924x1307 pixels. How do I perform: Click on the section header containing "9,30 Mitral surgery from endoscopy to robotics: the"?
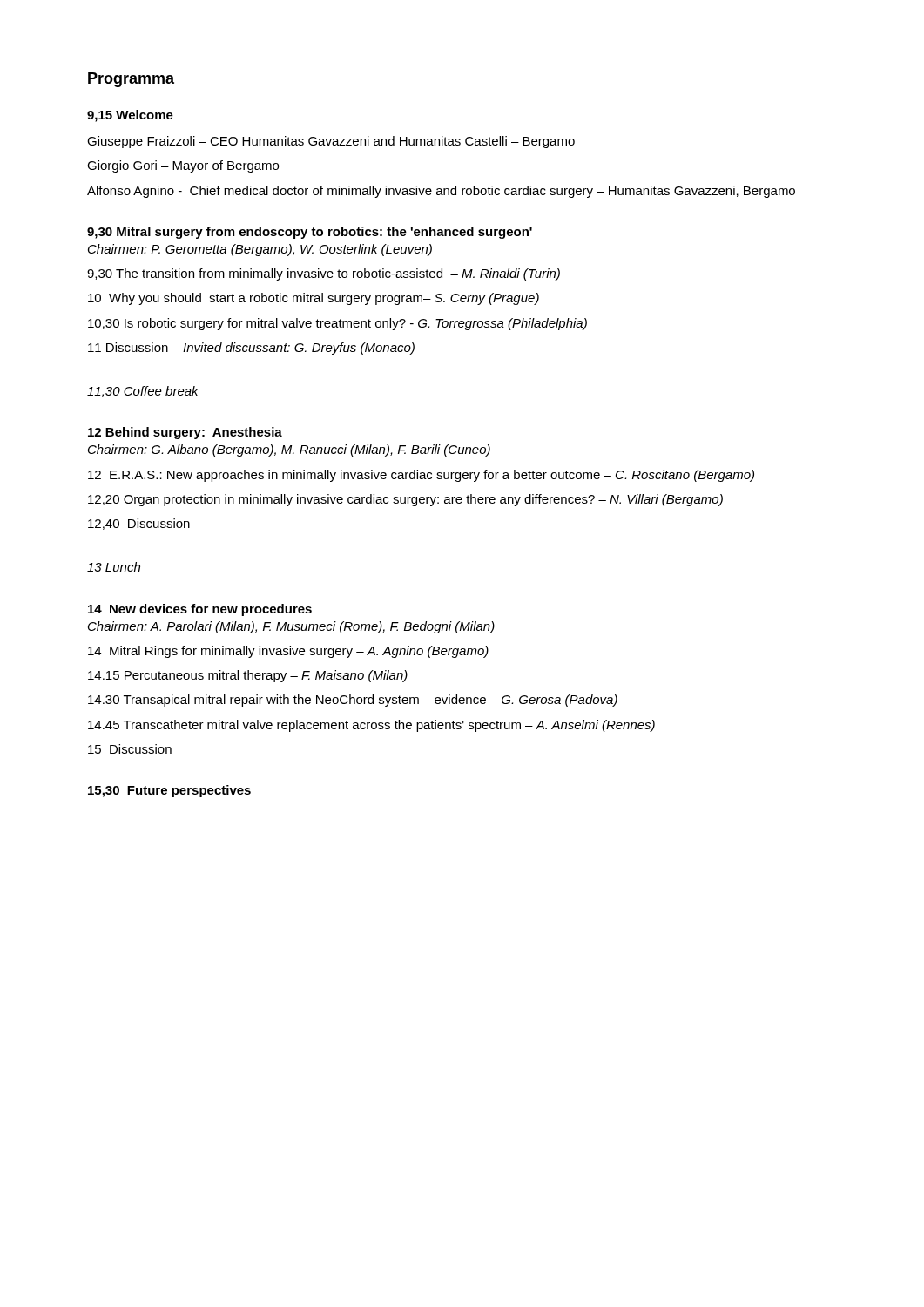coord(310,231)
